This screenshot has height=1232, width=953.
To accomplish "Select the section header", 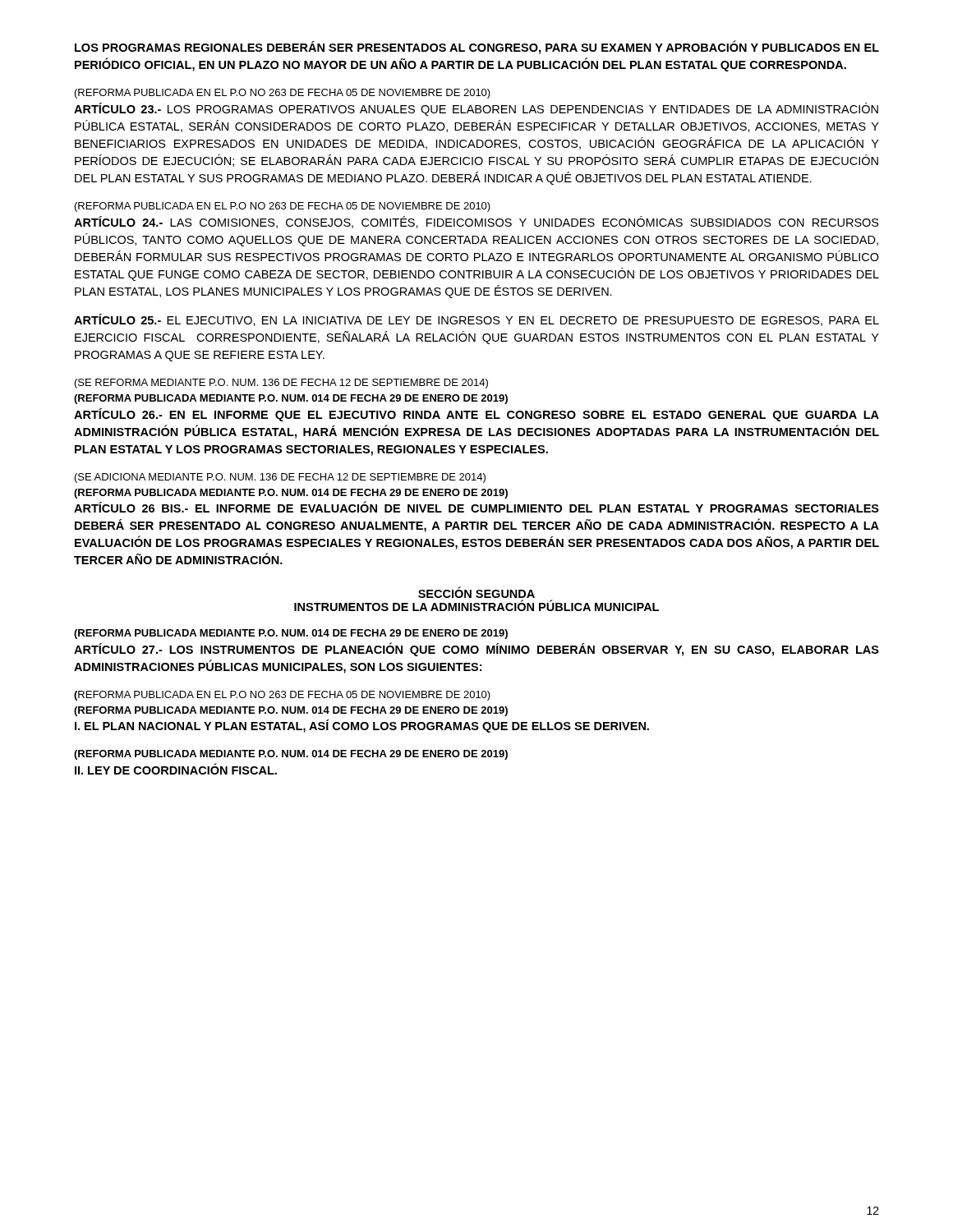I will coord(476,601).
